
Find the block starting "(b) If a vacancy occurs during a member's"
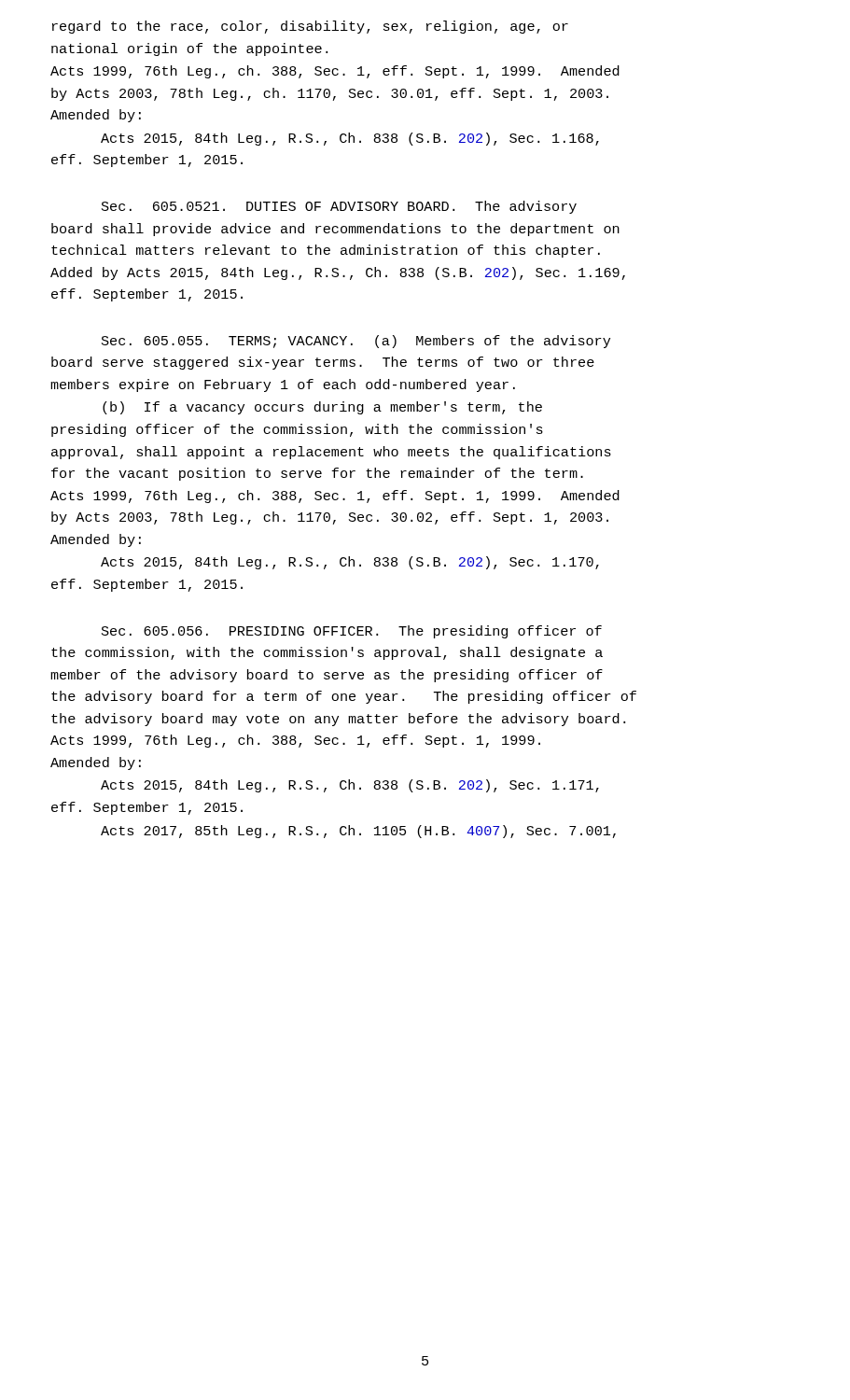425,475
